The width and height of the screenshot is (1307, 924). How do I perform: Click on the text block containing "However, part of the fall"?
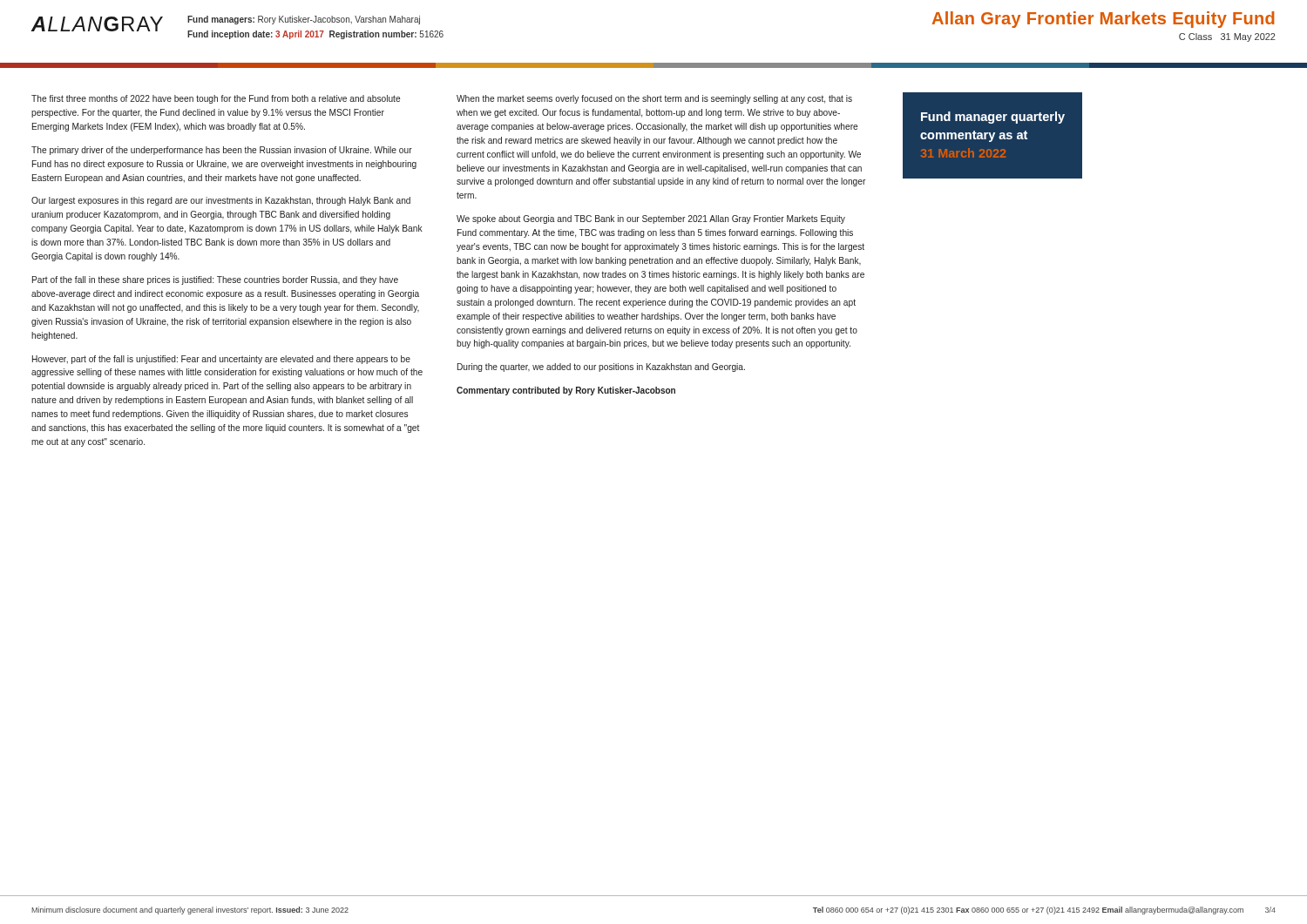coord(227,401)
